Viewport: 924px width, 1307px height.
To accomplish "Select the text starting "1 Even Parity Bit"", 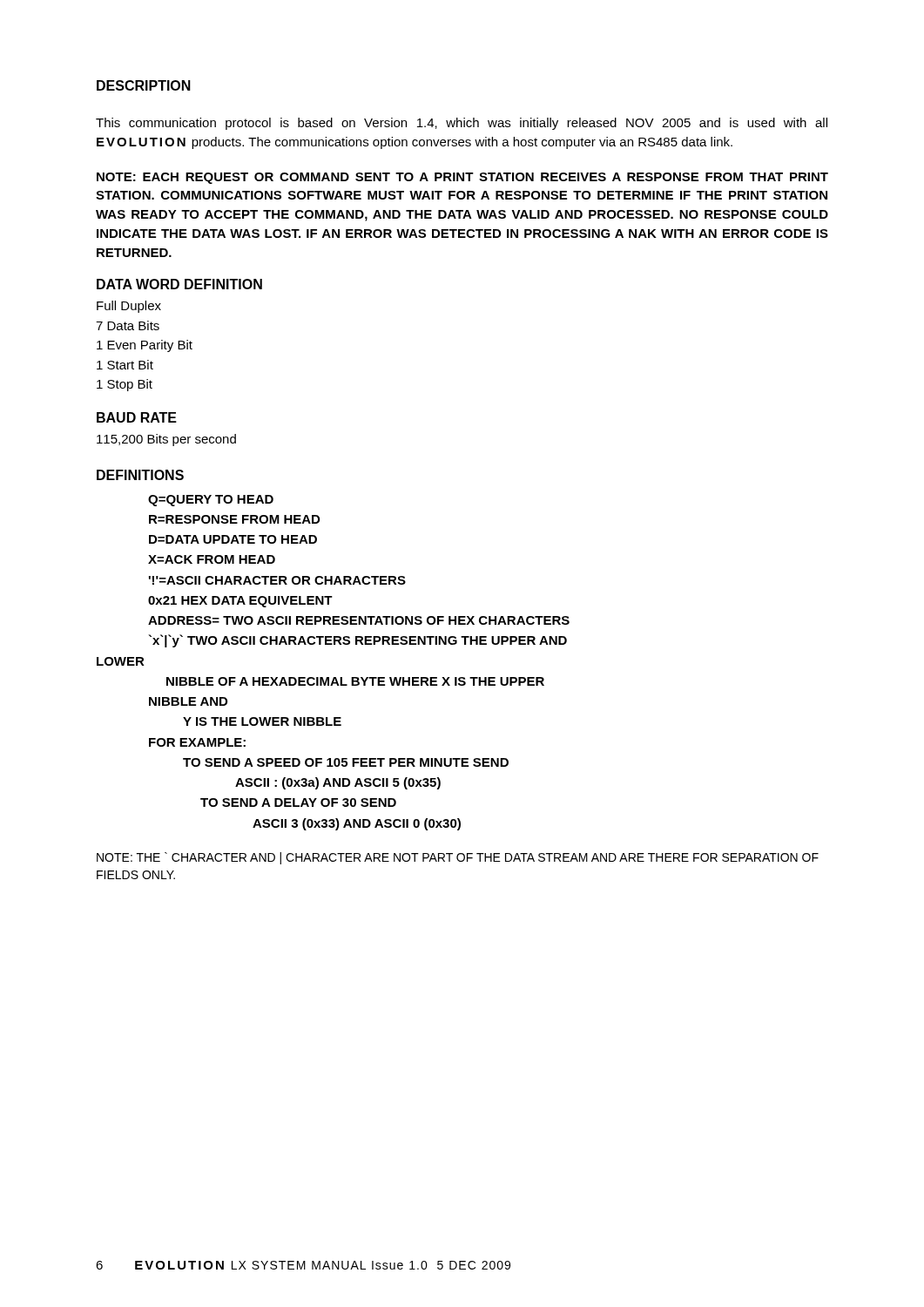I will coord(144,345).
